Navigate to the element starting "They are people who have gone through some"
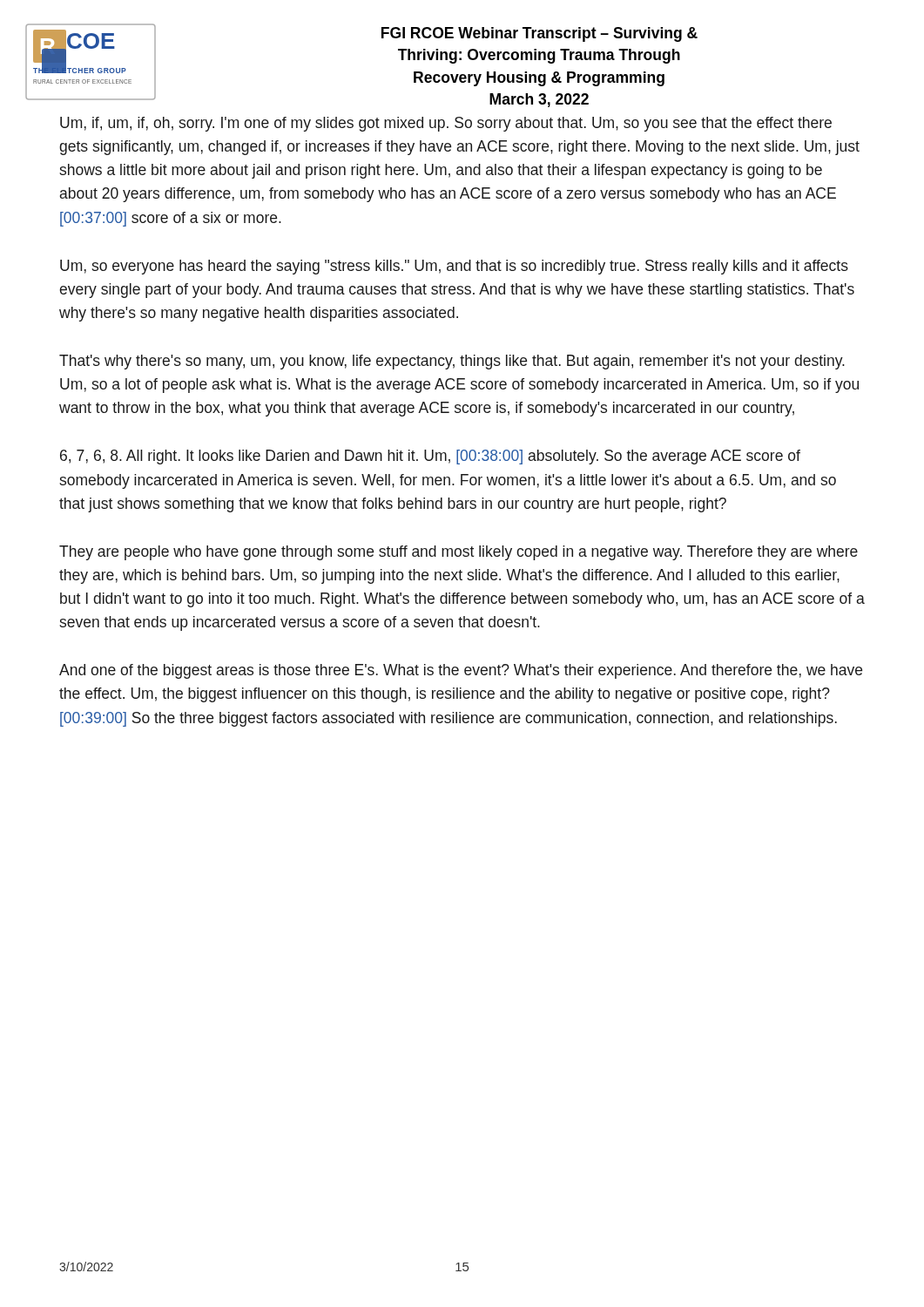924x1307 pixels. [462, 587]
